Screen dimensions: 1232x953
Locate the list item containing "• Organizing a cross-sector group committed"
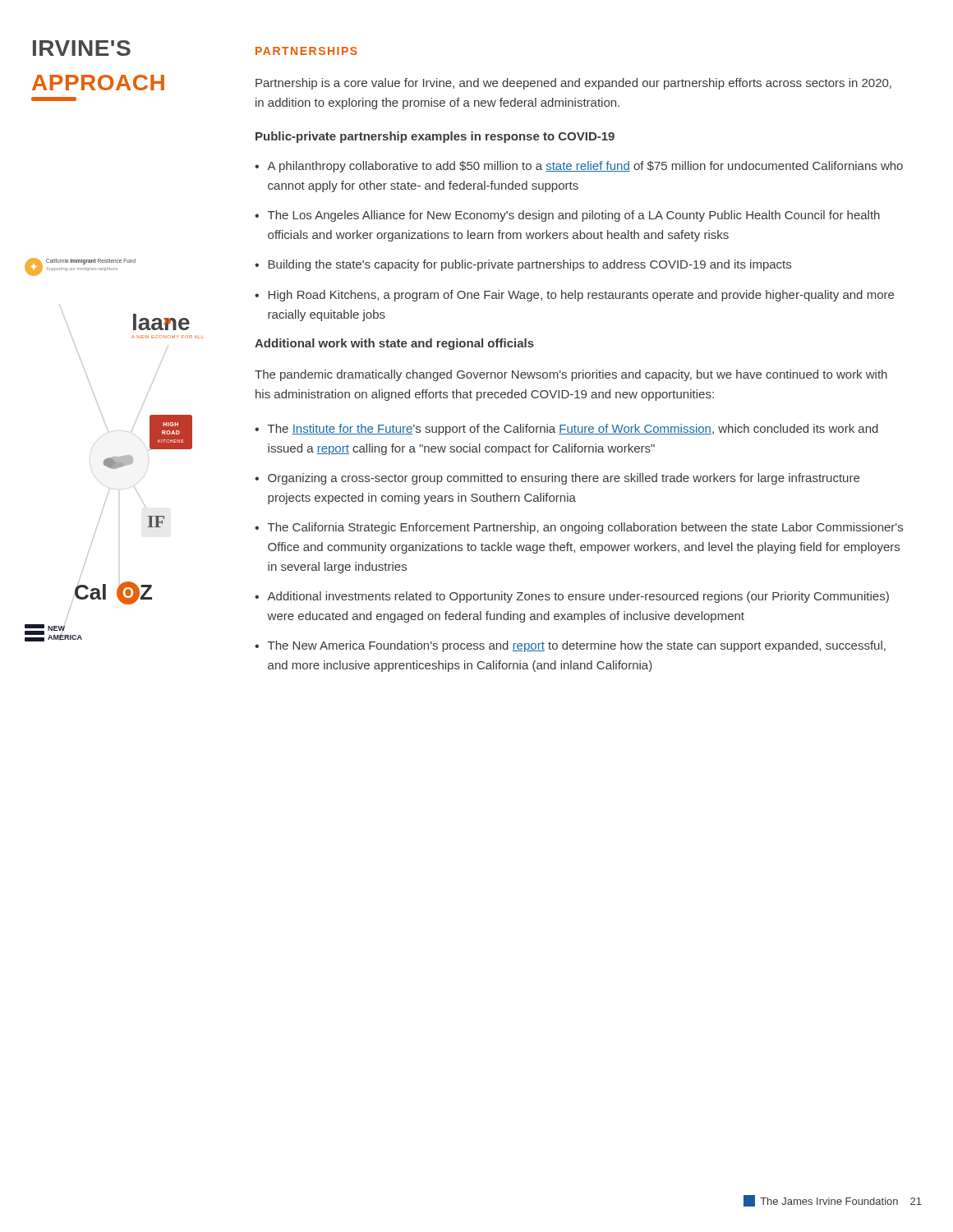[579, 488]
